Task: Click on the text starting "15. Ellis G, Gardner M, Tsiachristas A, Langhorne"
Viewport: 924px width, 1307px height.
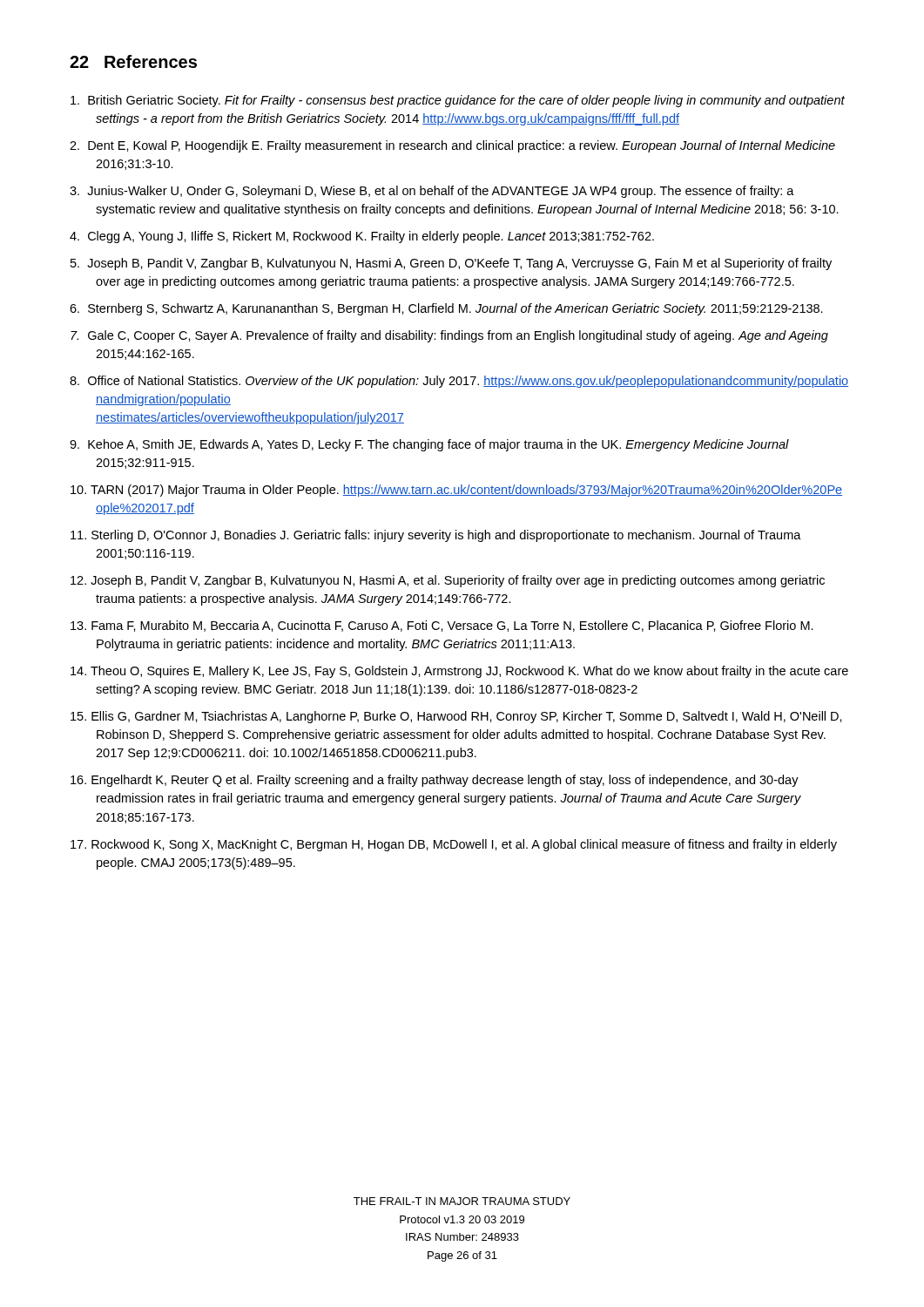Action: [456, 735]
